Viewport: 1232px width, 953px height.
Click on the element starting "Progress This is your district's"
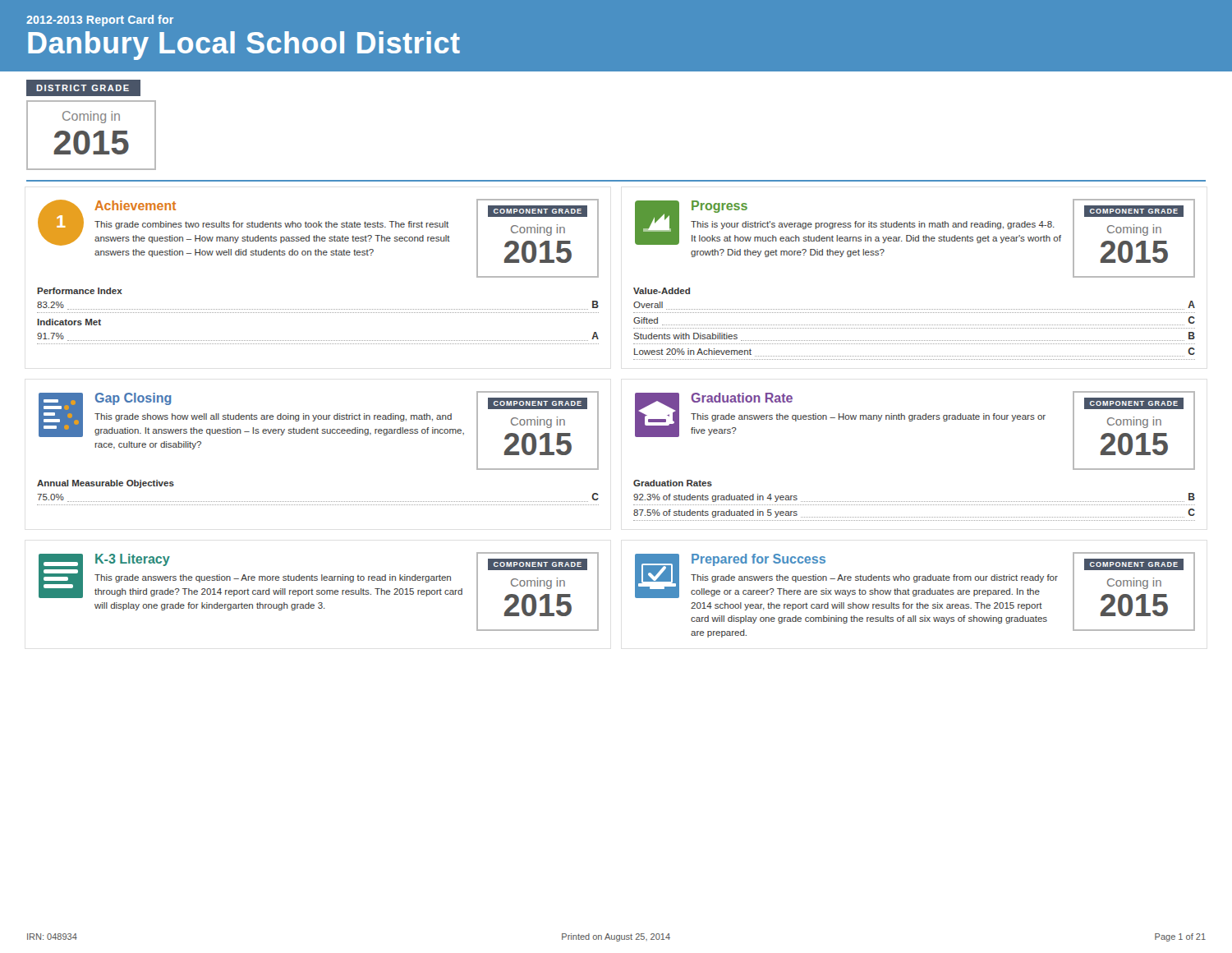click(915, 238)
